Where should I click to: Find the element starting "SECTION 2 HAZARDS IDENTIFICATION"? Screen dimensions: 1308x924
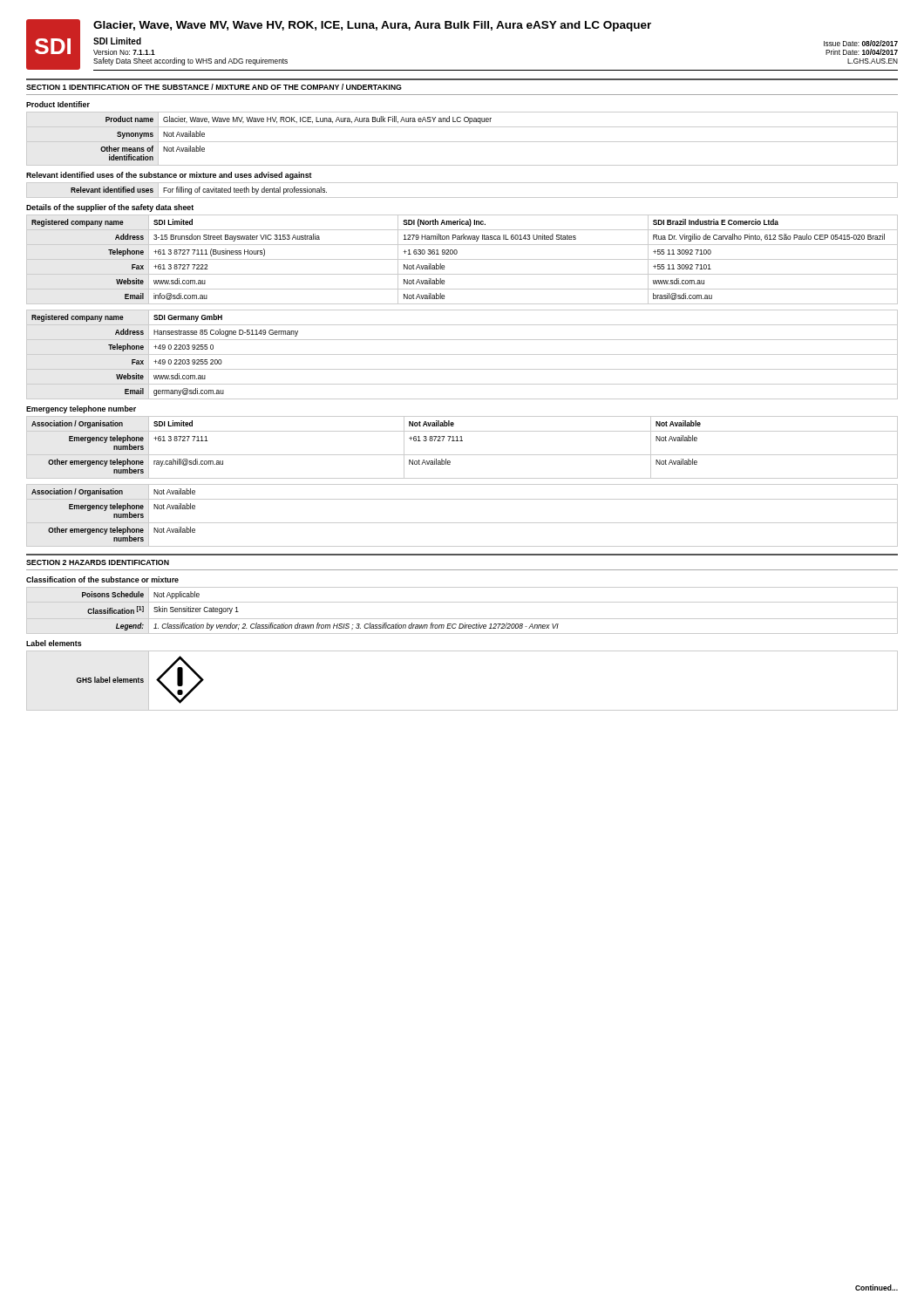pos(98,562)
